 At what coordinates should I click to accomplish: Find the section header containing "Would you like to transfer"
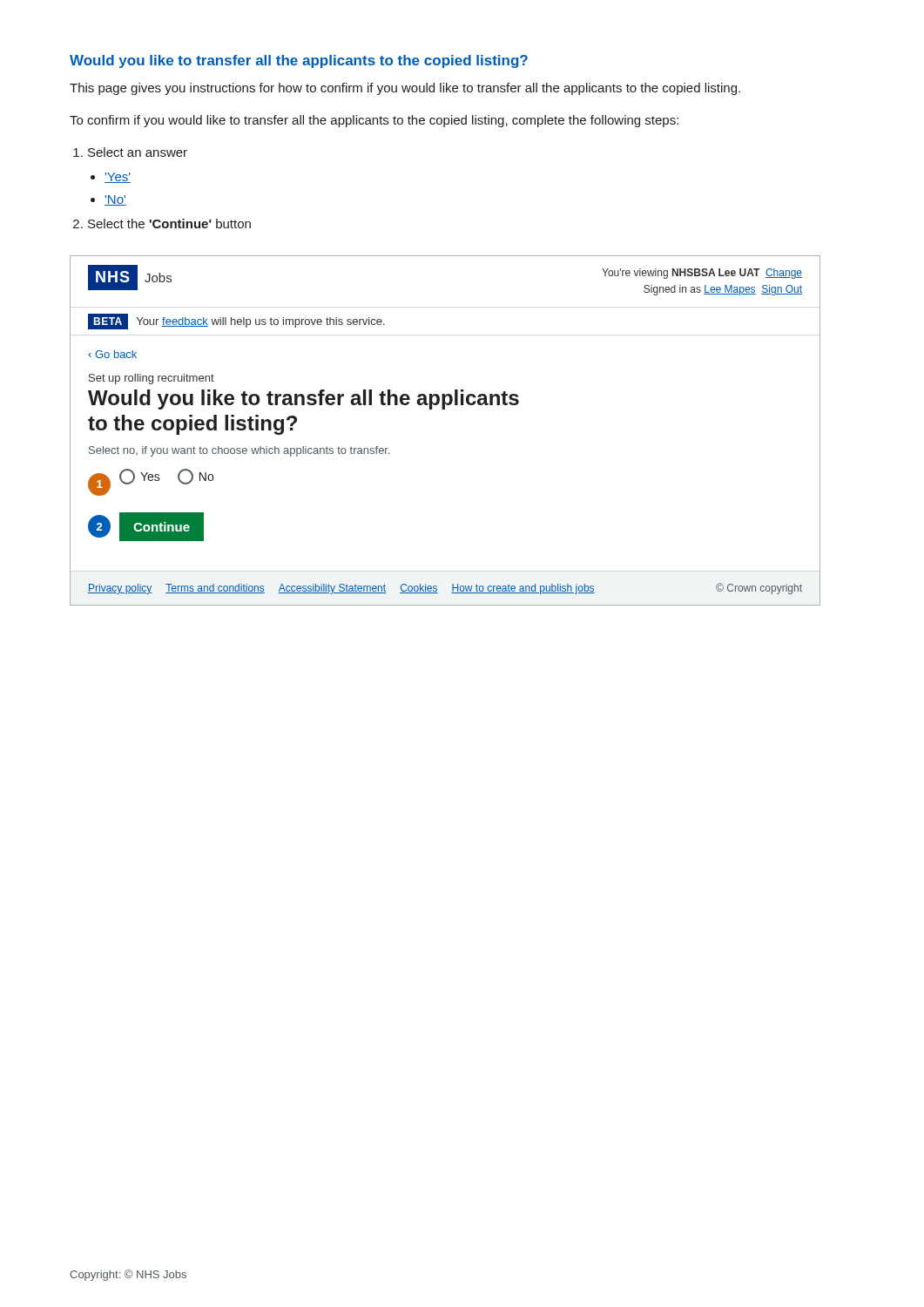(299, 61)
